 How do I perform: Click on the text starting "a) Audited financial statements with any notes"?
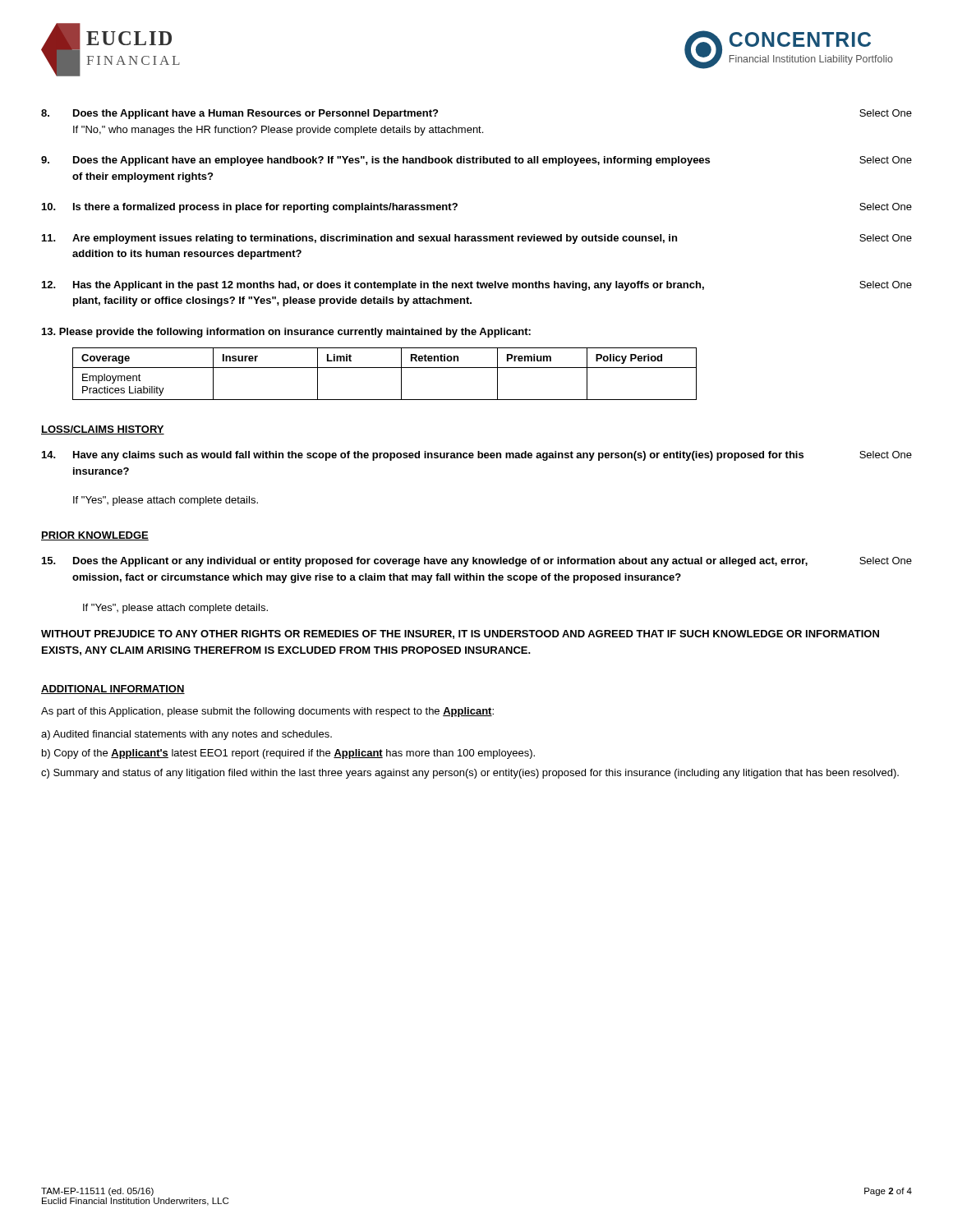[x=187, y=734]
